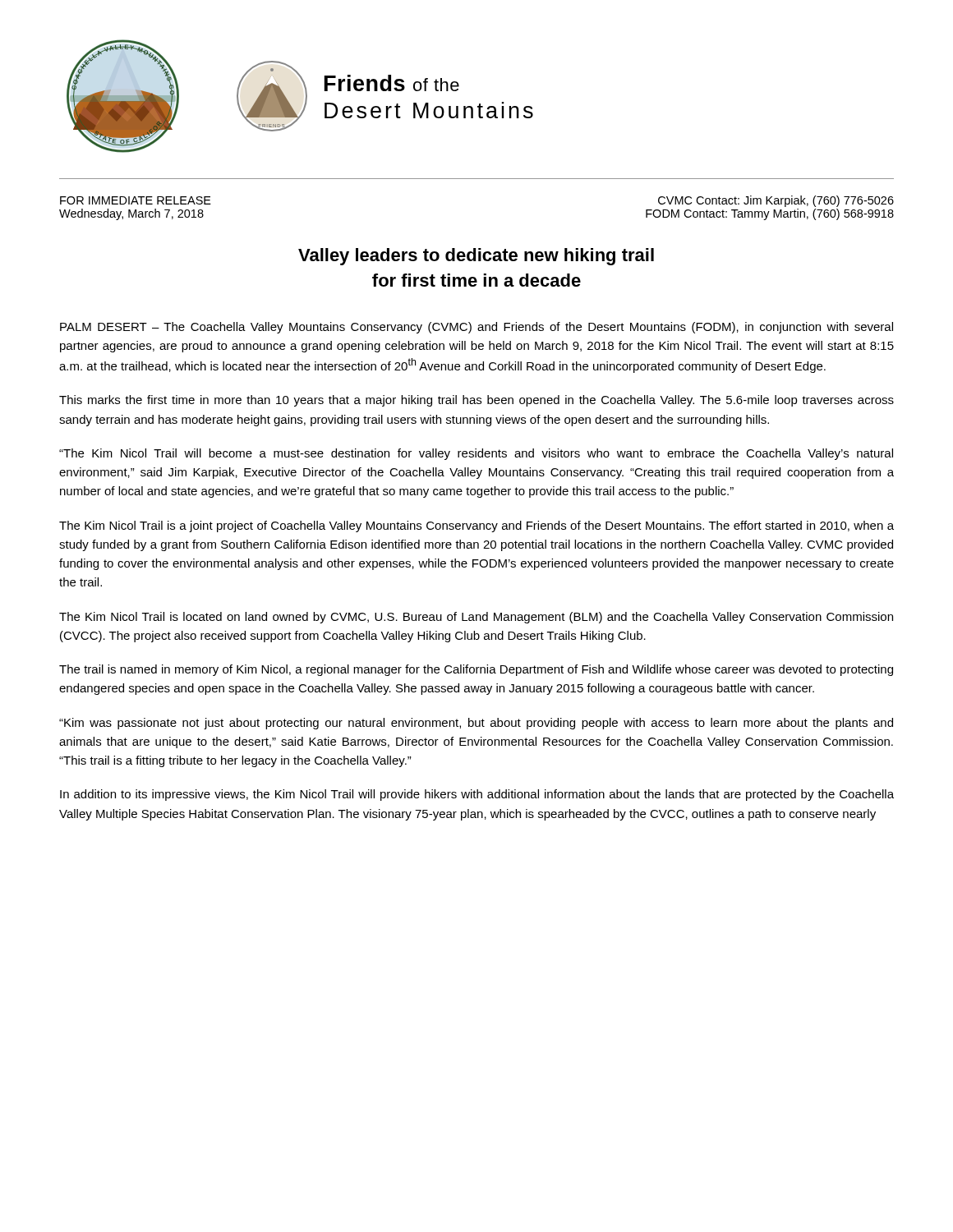Locate the text starting "The trail is named in memory"

(x=476, y=679)
